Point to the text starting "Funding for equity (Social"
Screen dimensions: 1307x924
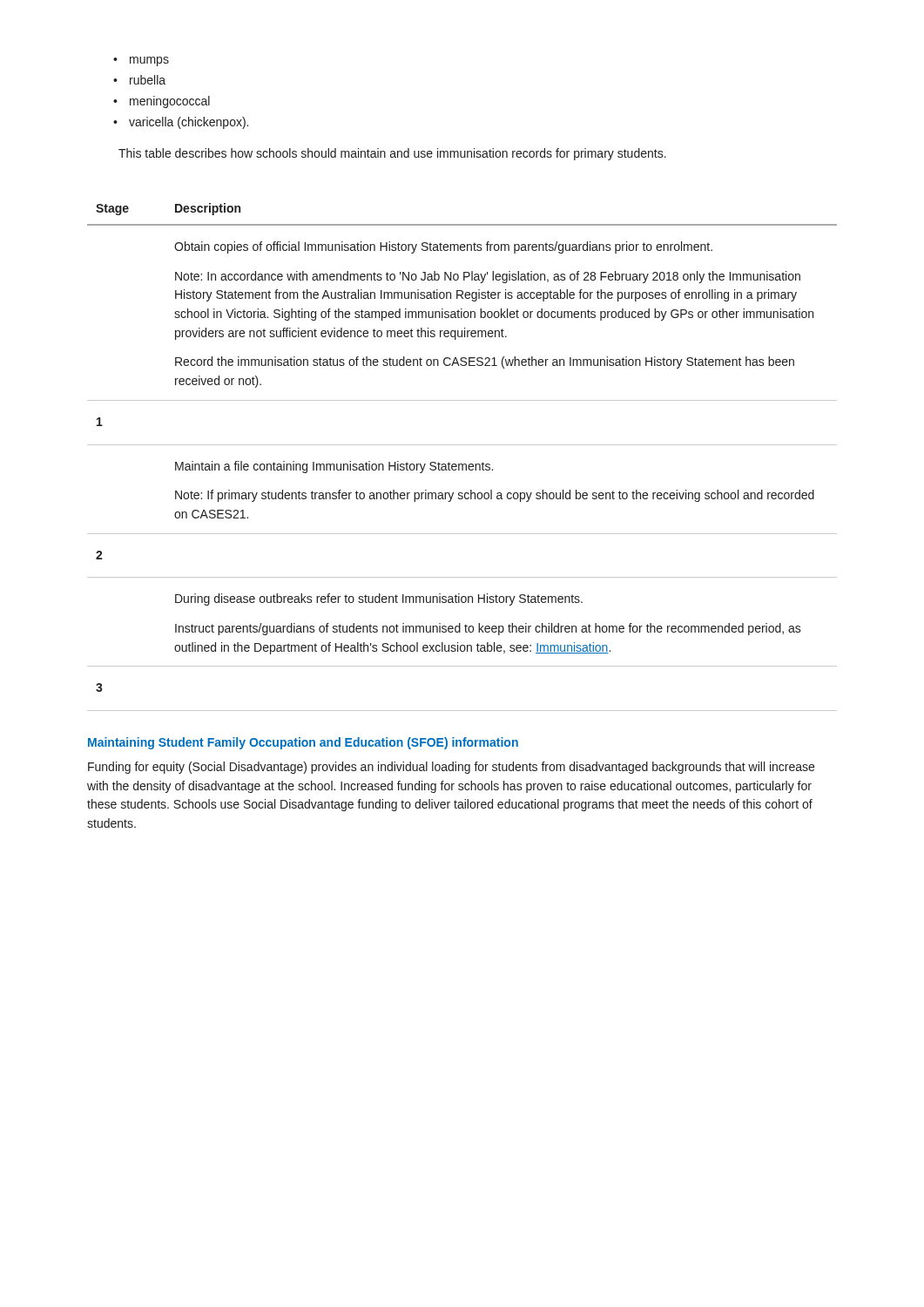click(x=462, y=796)
